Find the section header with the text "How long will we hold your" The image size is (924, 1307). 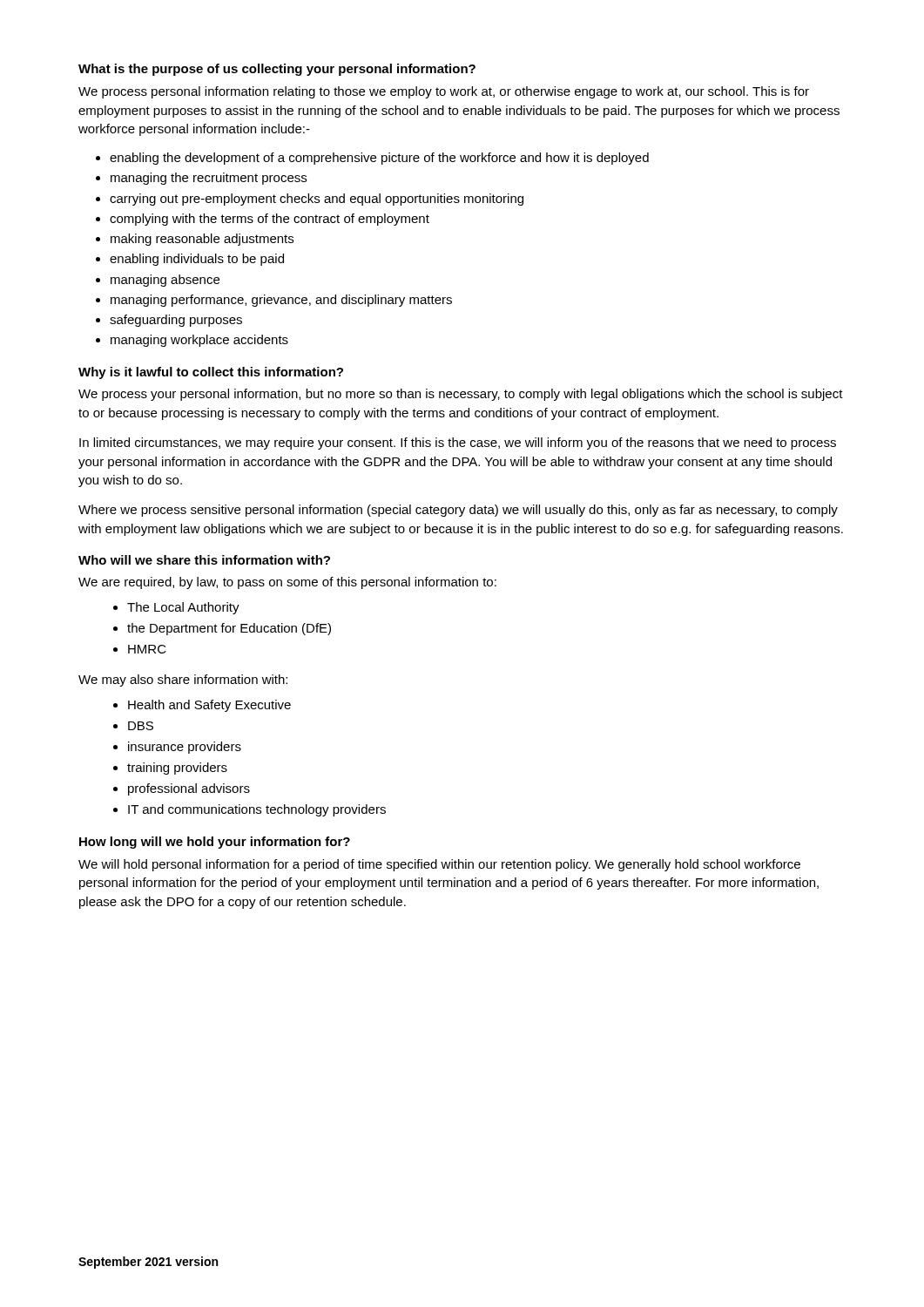[214, 841]
